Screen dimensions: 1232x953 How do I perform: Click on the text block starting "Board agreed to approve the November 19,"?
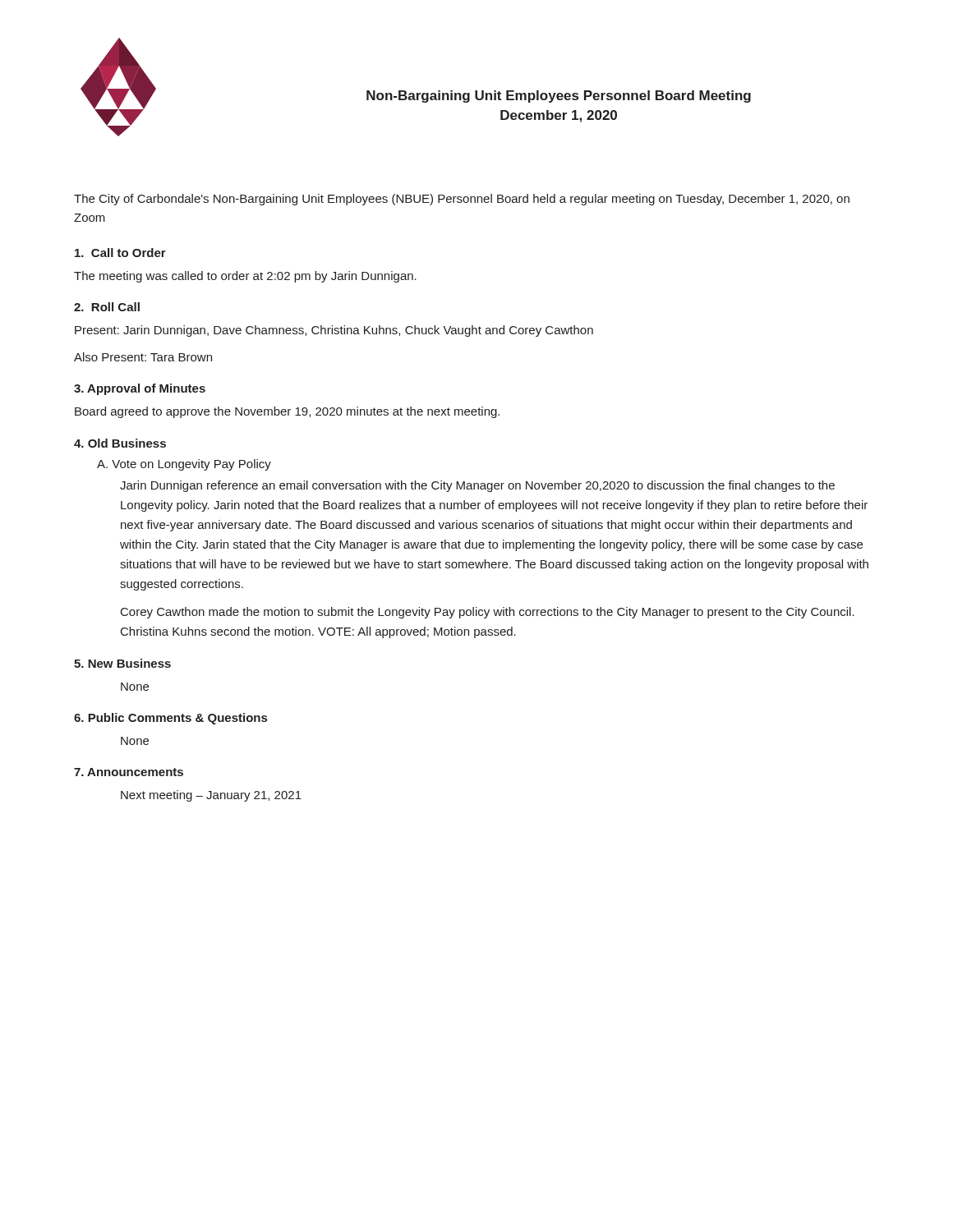(287, 411)
